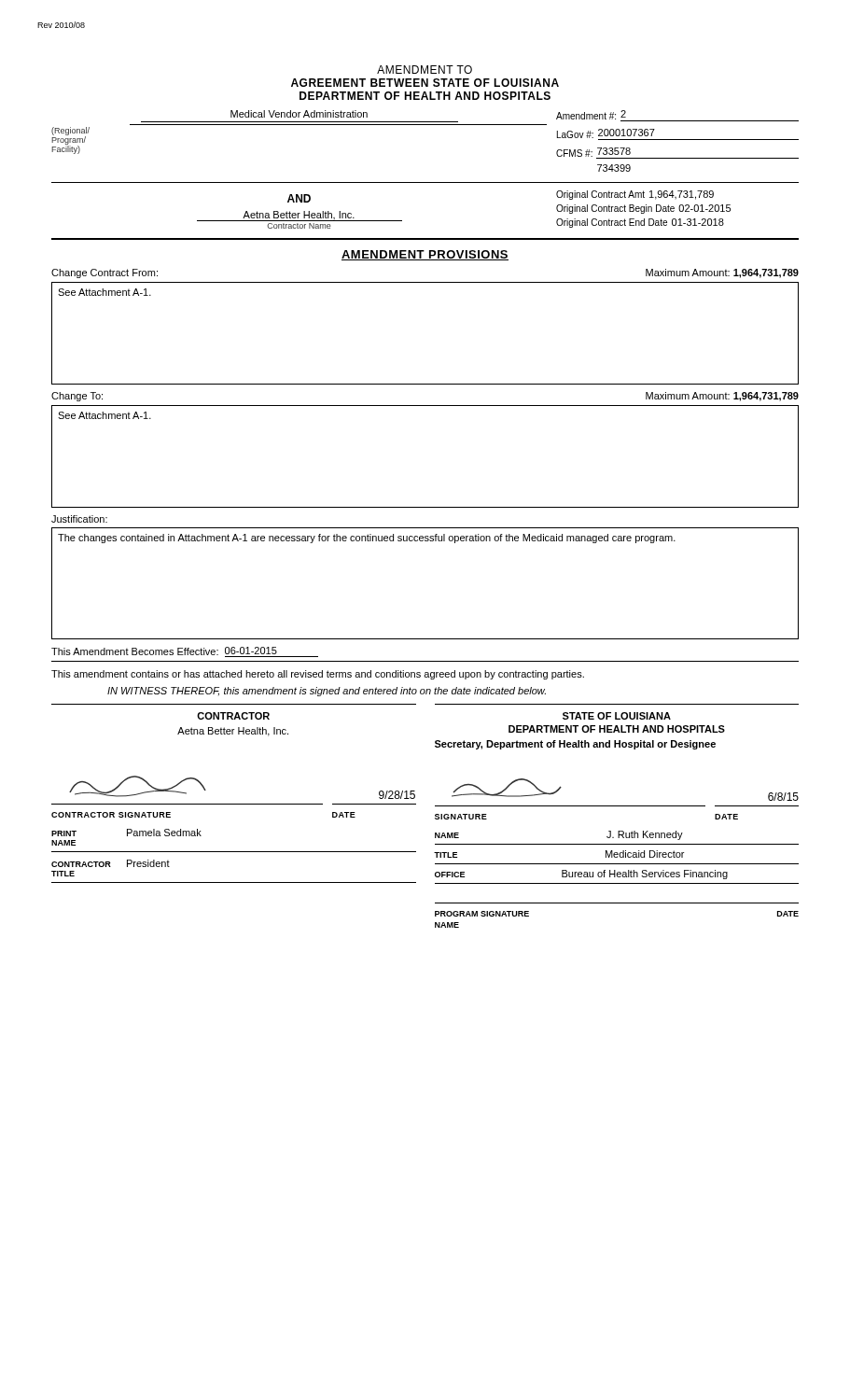Locate the element starting "This Amendment Becomes Effective: 06-01-2015"
This screenshot has height=1400, width=850.
point(185,651)
